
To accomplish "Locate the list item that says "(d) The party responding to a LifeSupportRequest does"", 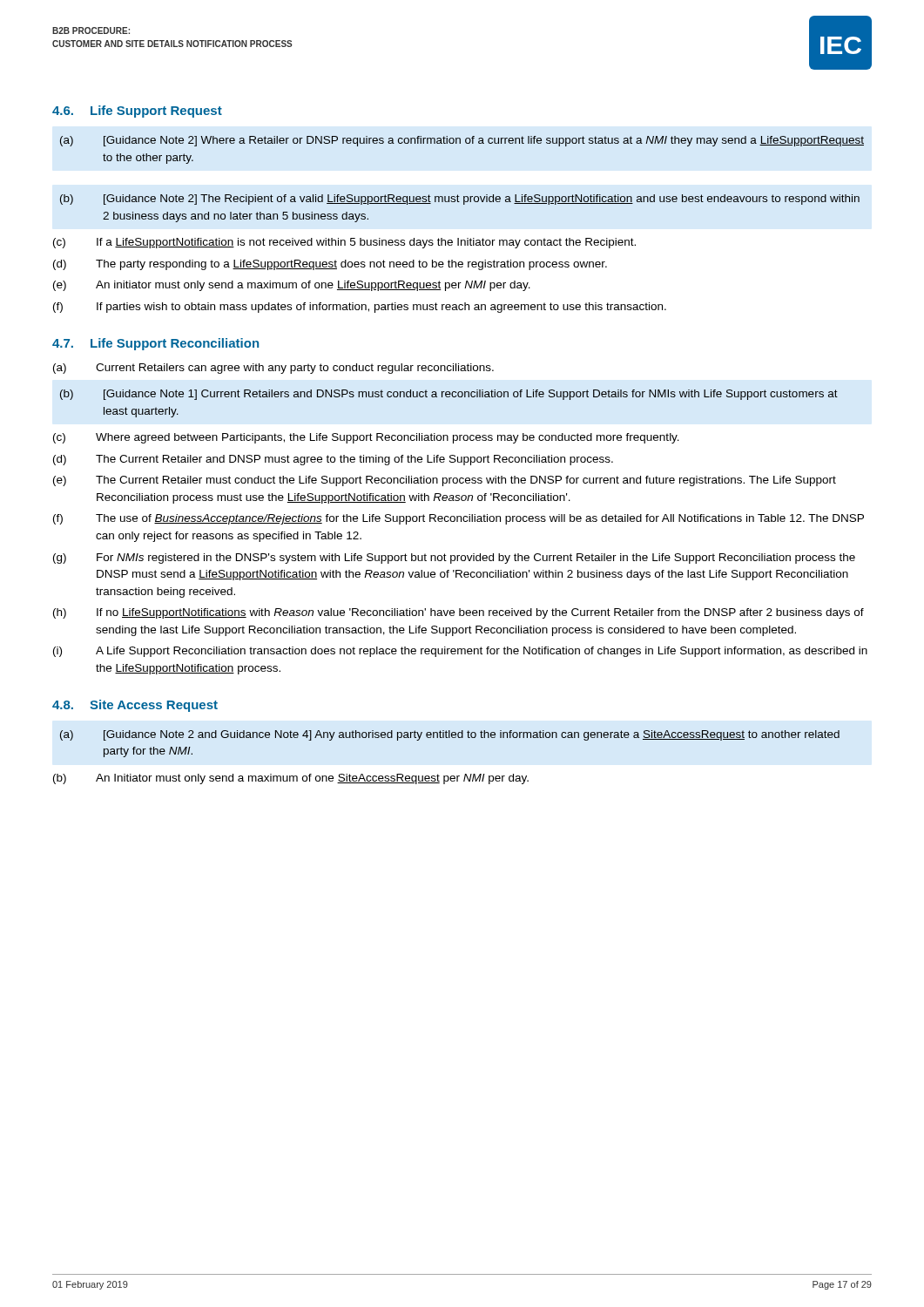I will [x=462, y=264].
